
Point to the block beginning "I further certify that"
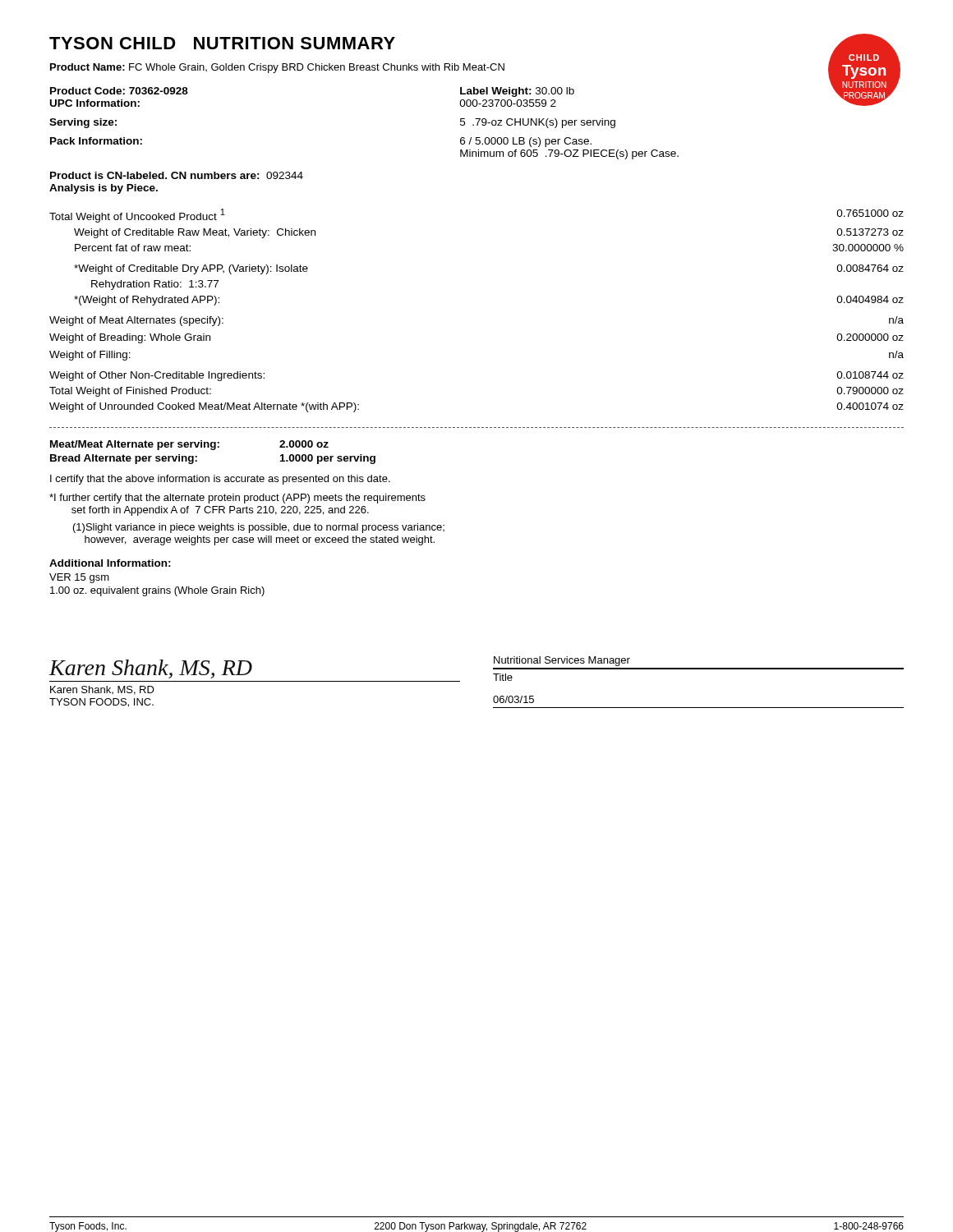[237, 503]
